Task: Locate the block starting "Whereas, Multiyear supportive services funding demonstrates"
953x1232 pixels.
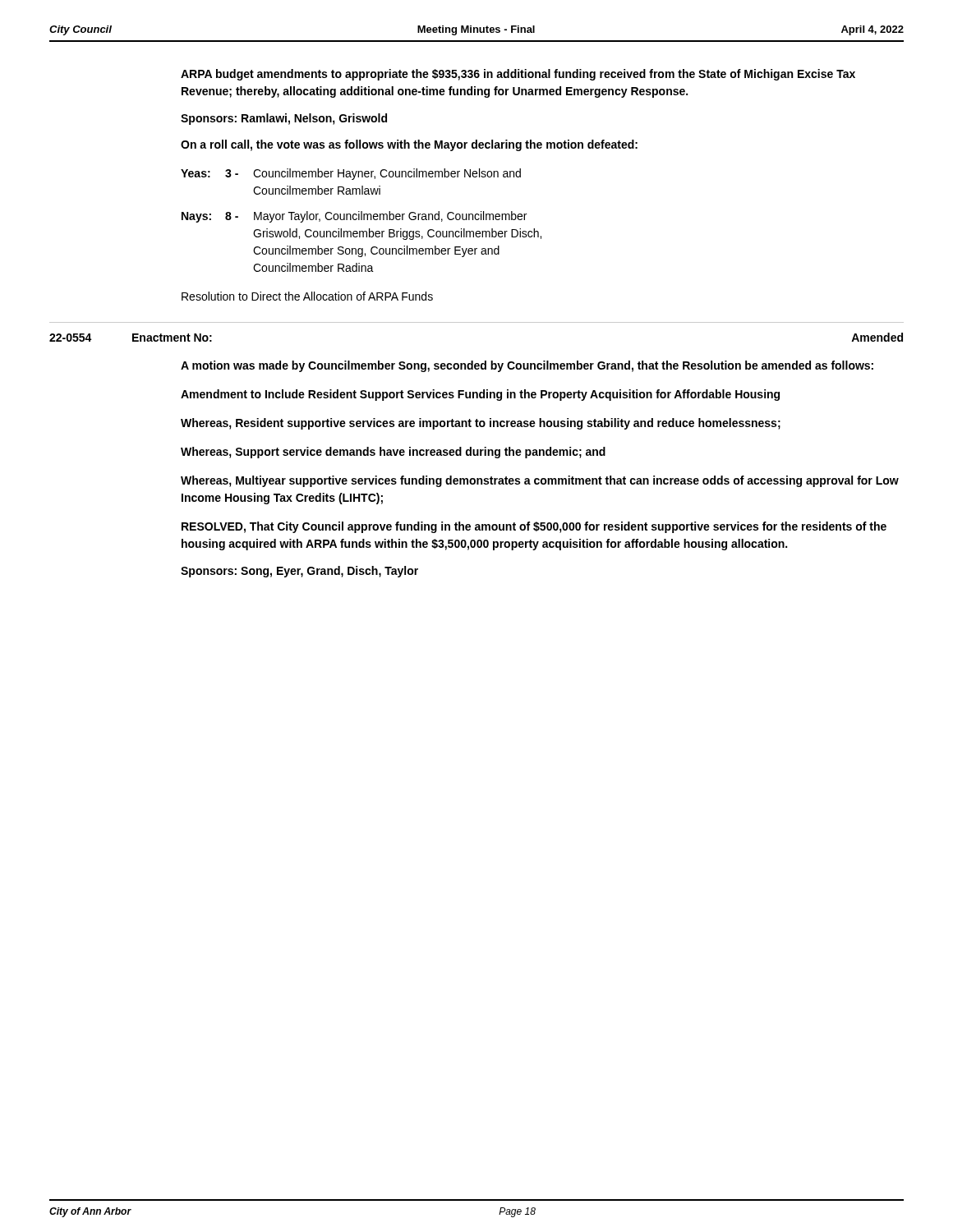Action: click(x=540, y=489)
